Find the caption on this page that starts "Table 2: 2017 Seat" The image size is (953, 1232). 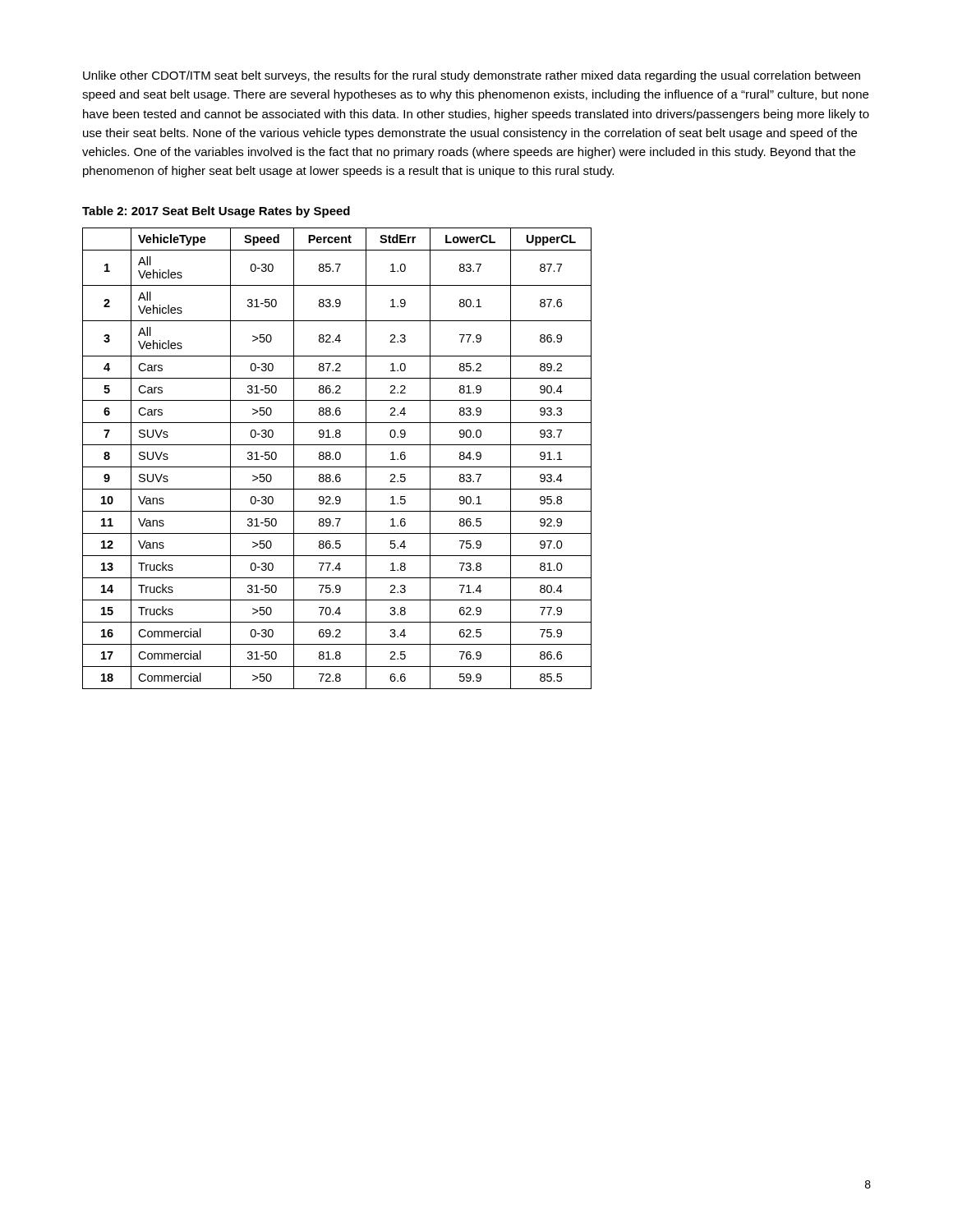pos(216,210)
